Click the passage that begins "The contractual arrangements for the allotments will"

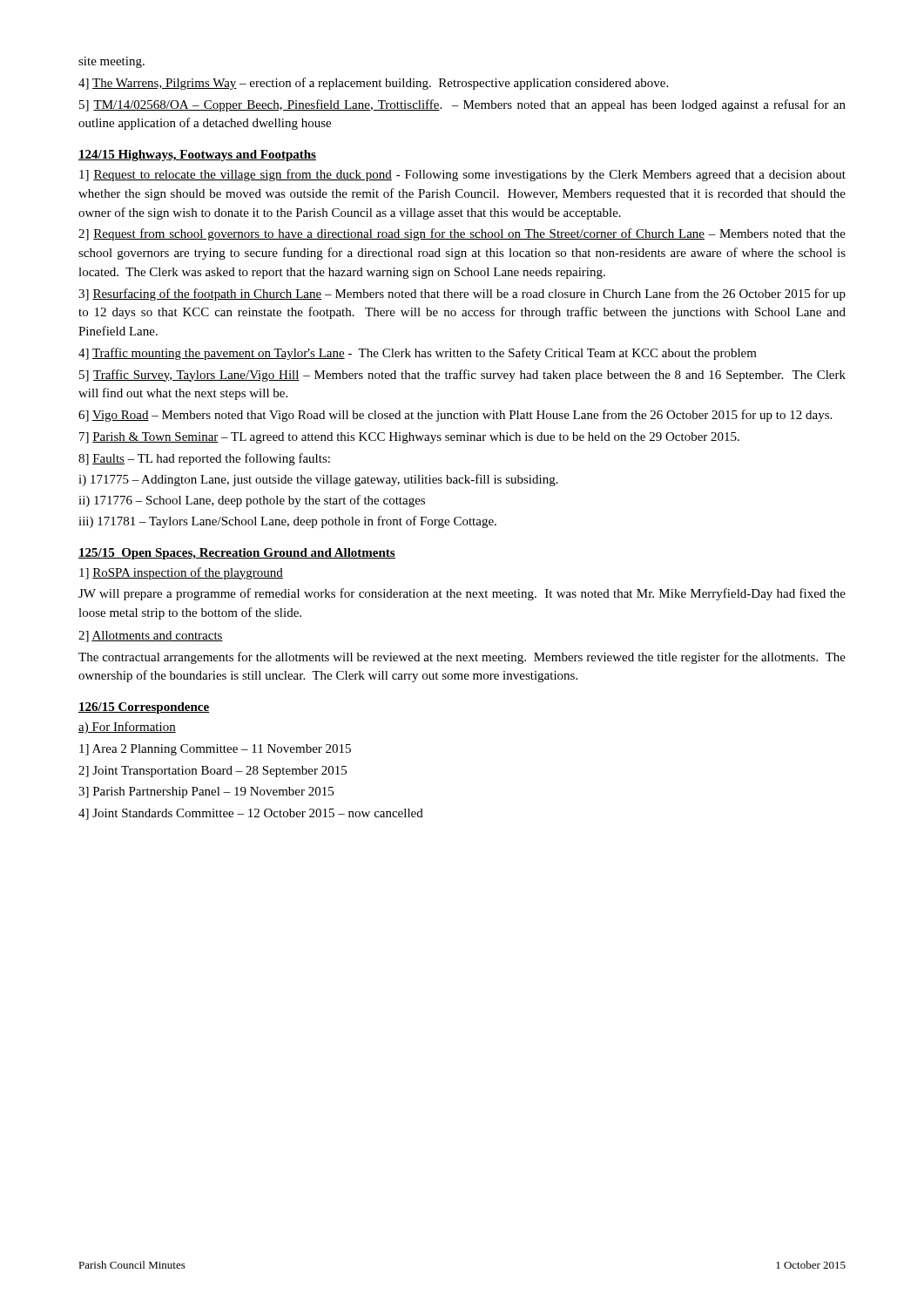[x=462, y=666]
